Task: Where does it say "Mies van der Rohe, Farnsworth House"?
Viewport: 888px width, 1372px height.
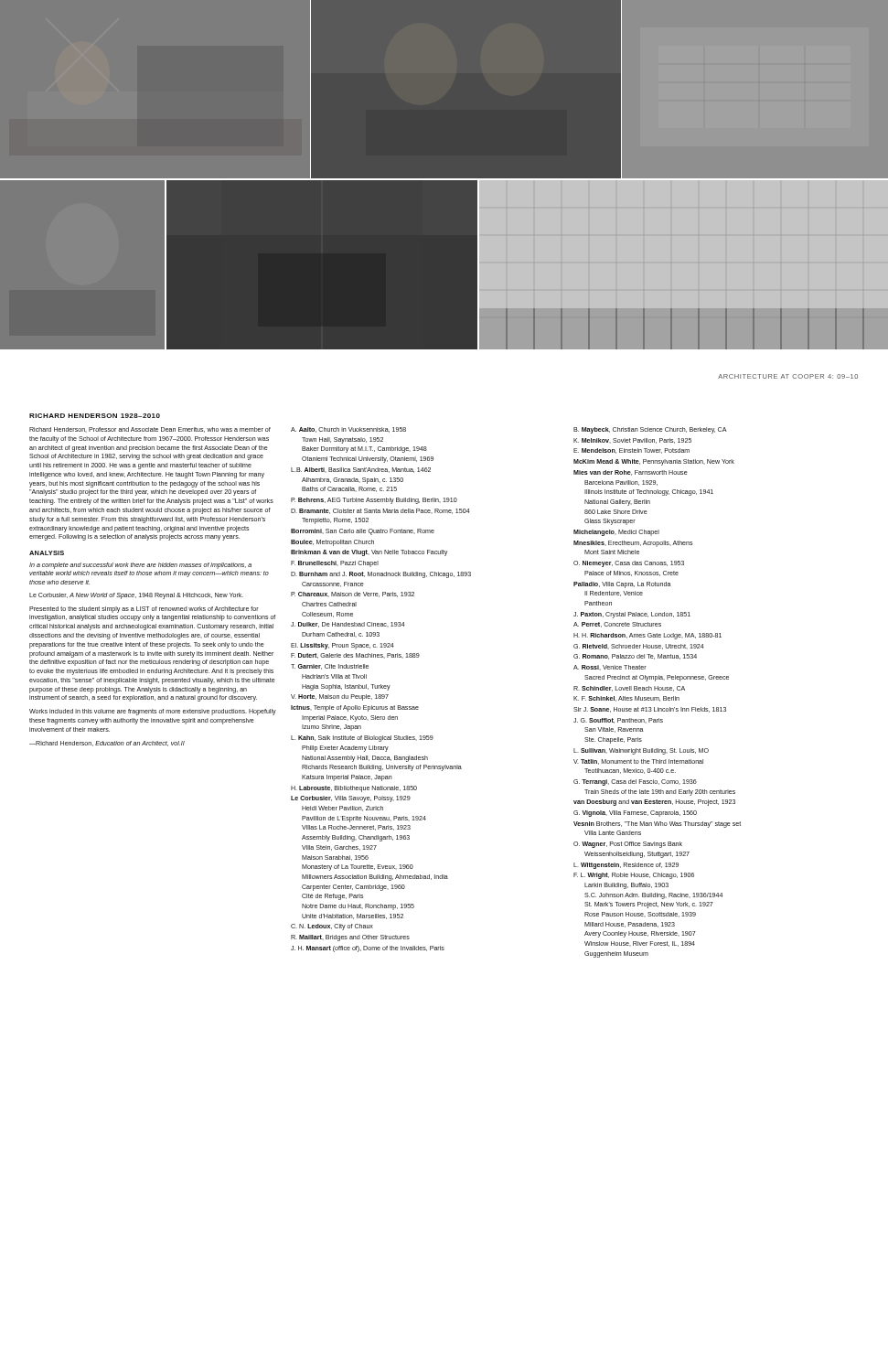Action: [x=630, y=473]
